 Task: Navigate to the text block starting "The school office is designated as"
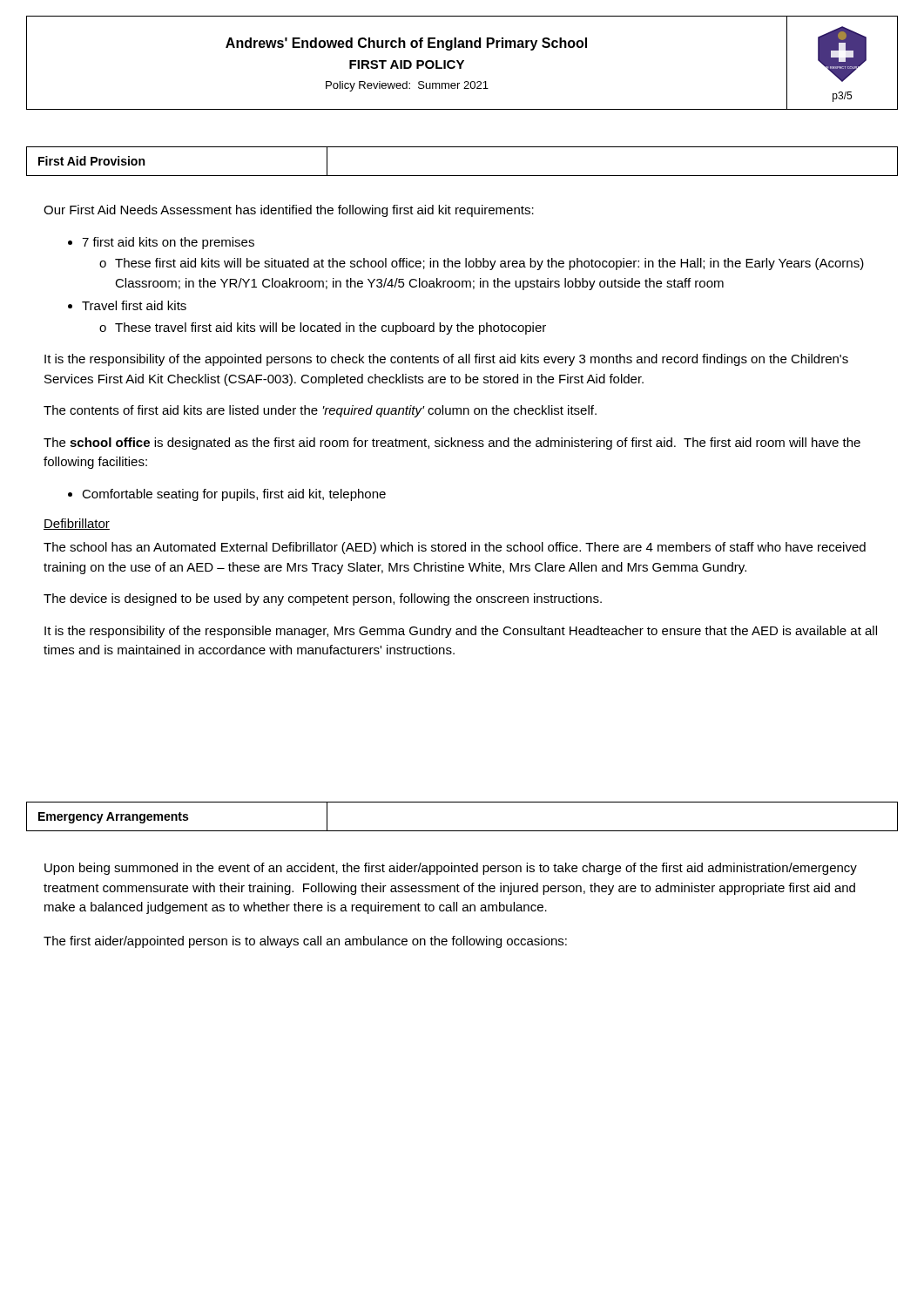[452, 452]
